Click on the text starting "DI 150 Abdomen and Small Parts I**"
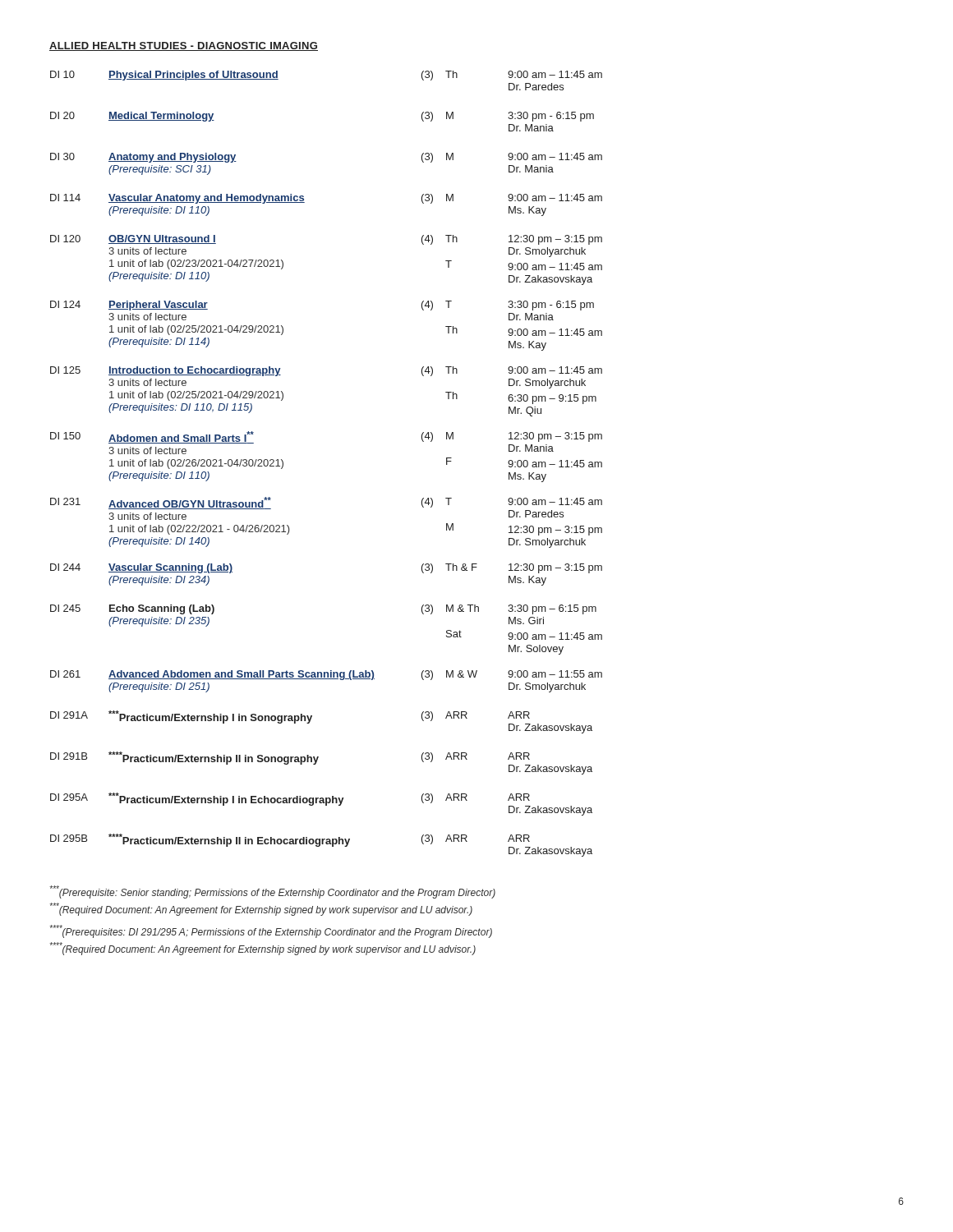The height and width of the screenshot is (1232, 953). point(181,443)
